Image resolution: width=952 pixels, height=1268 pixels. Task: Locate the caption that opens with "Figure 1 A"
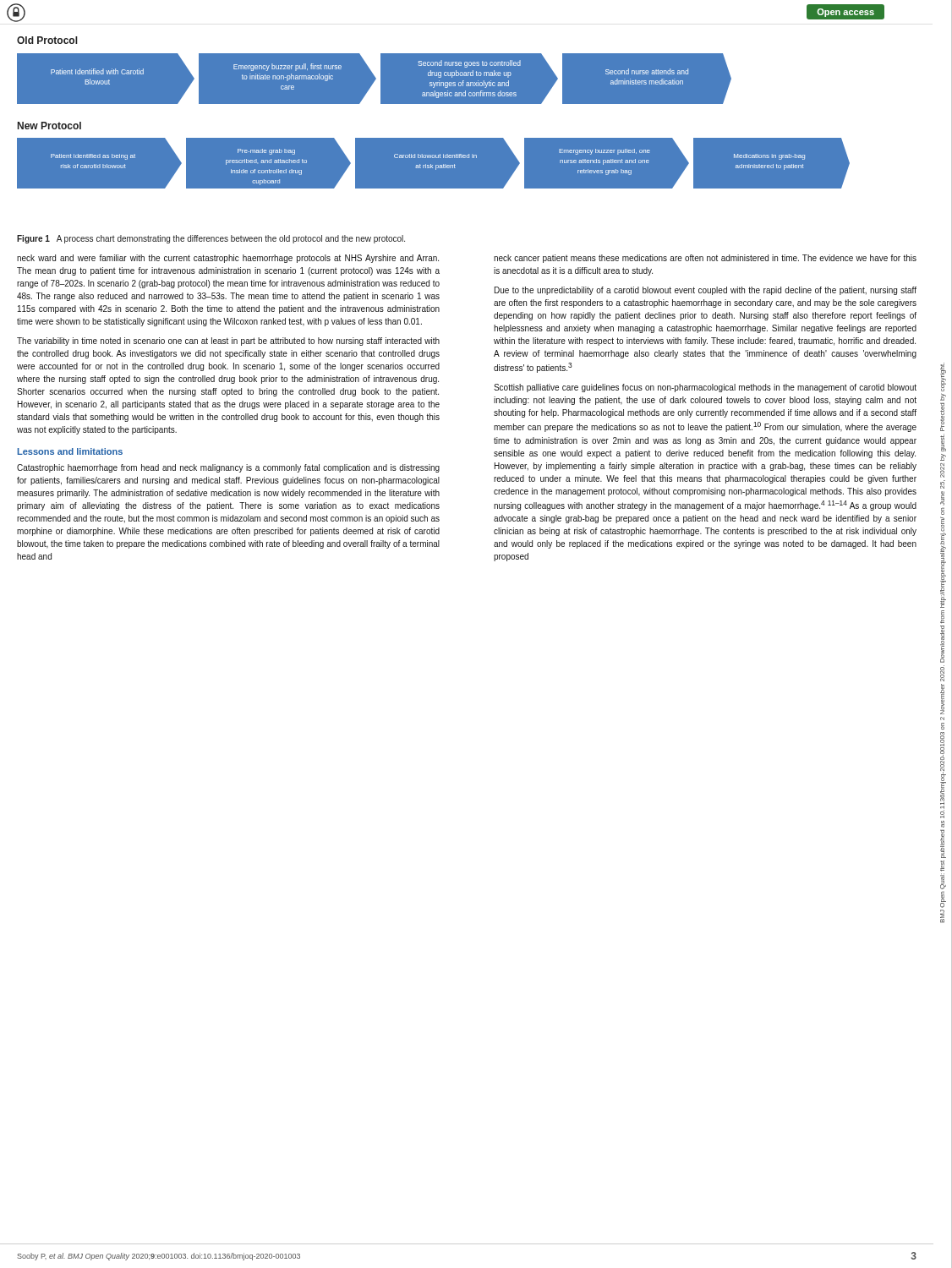coord(211,239)
